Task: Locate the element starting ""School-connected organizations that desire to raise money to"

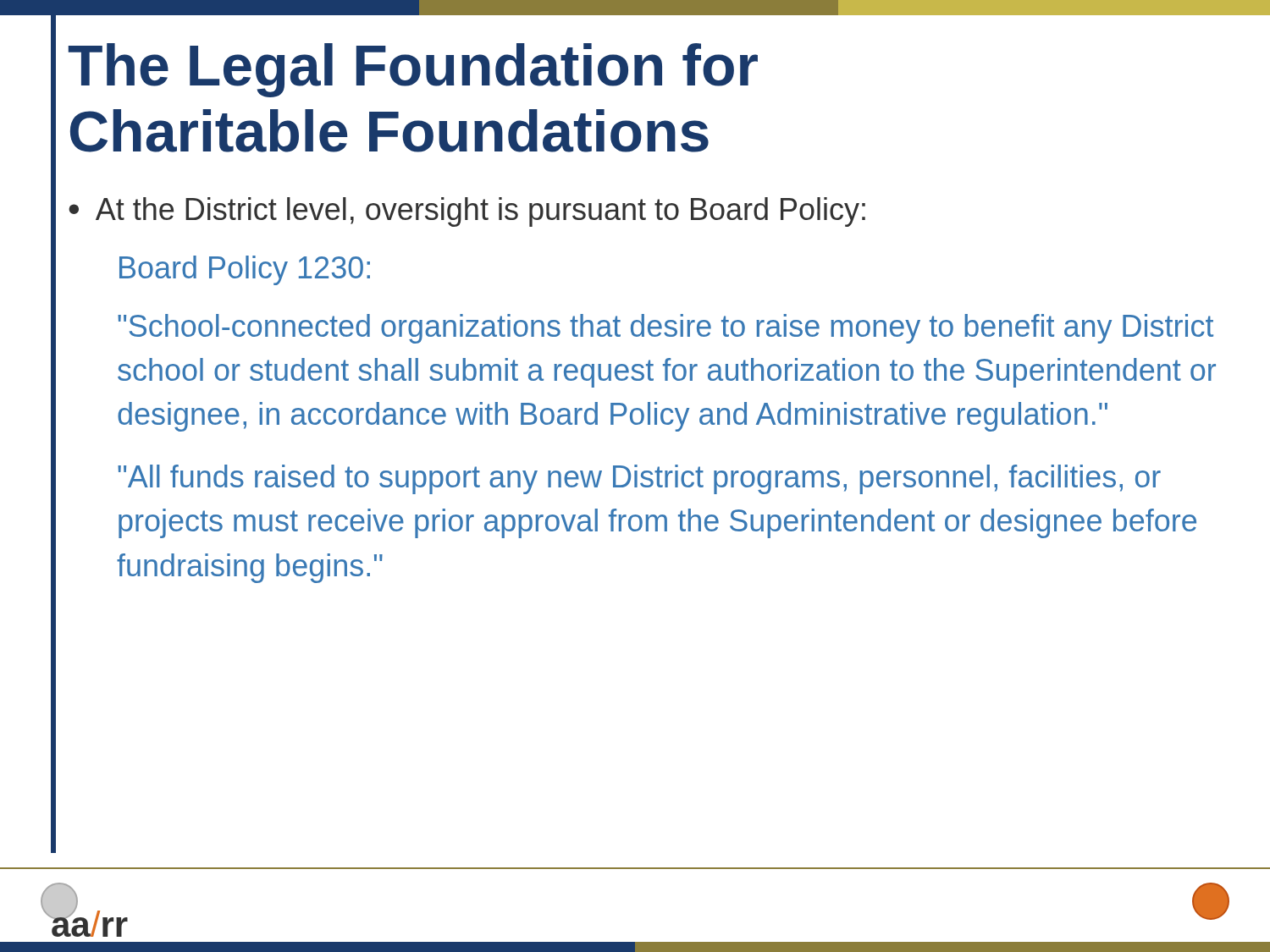Action: click(667, 370)
